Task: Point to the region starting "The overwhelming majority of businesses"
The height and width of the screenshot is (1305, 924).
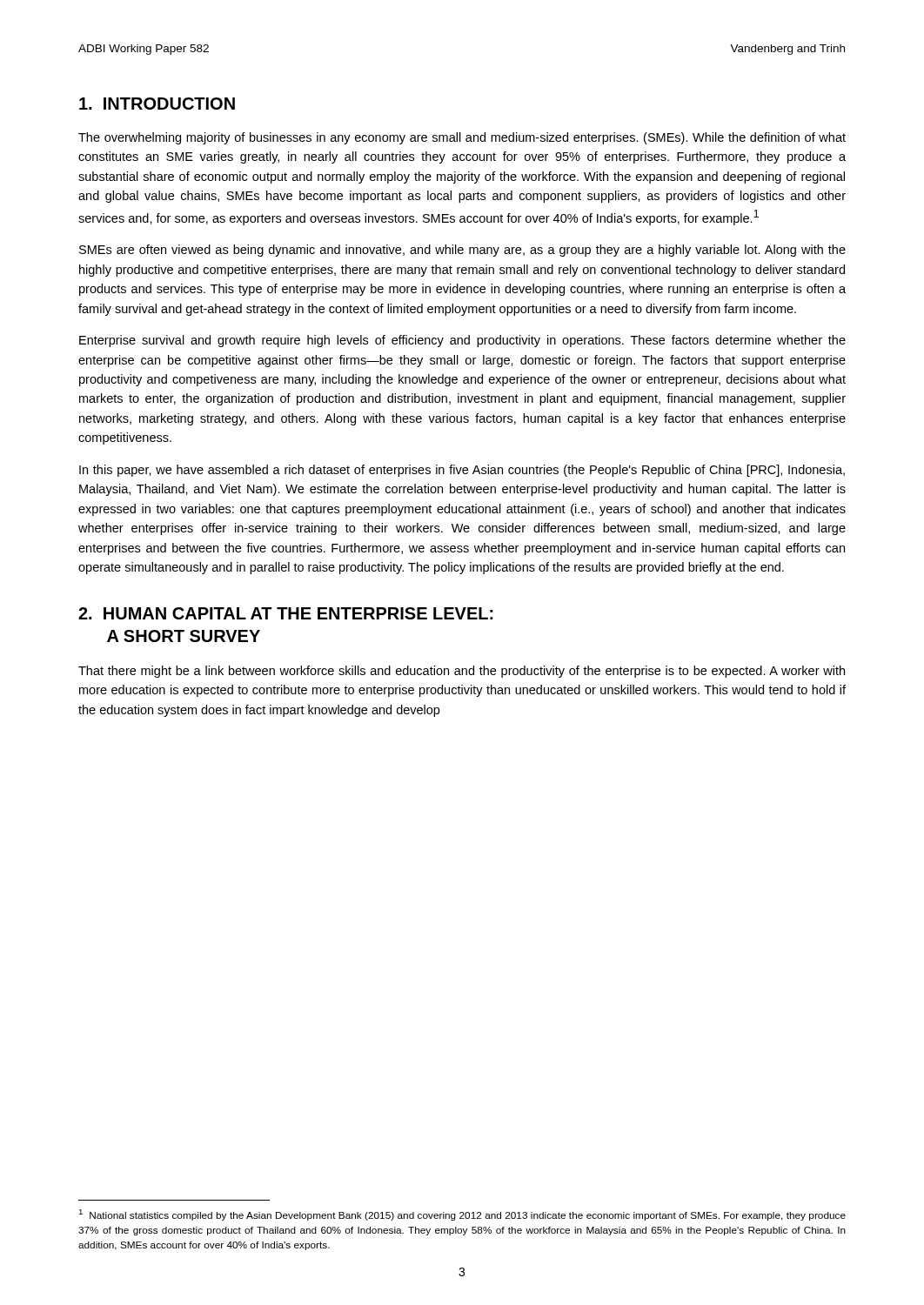Action: point(462,178)
